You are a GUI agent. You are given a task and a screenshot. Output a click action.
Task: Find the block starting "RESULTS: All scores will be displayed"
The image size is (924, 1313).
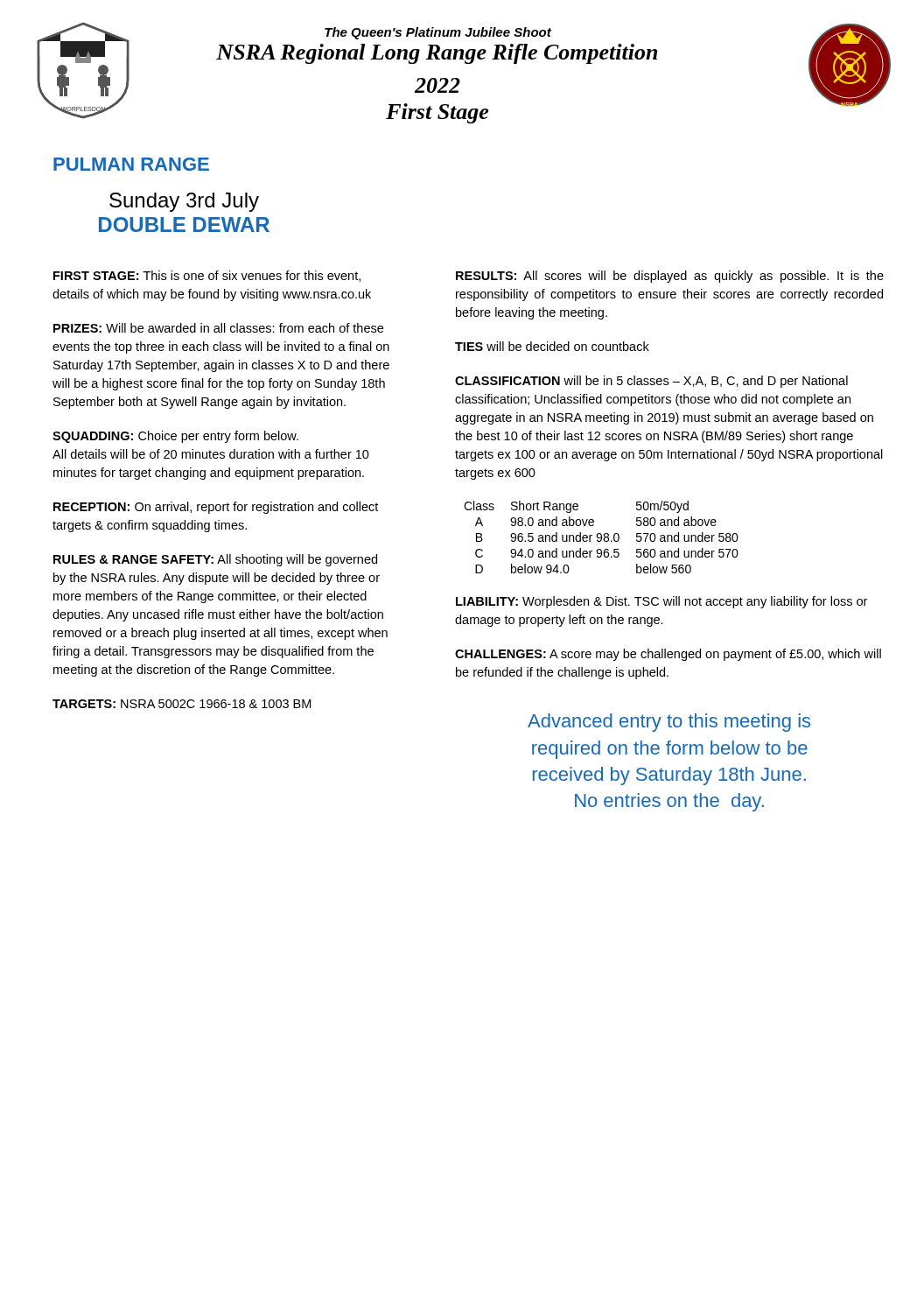pos(669,294)
